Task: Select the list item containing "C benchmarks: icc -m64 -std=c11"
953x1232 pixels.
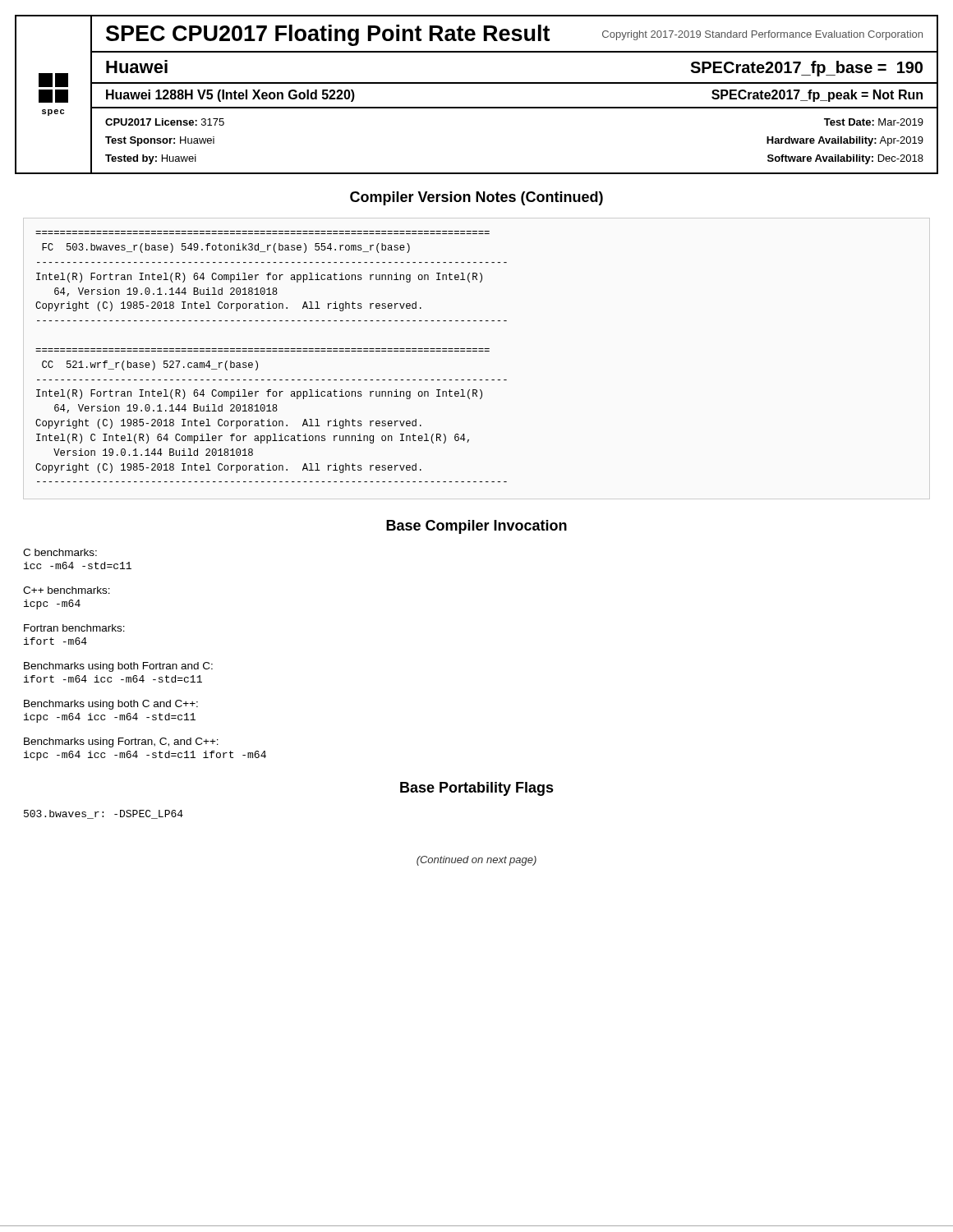Action: pos(60,552)
